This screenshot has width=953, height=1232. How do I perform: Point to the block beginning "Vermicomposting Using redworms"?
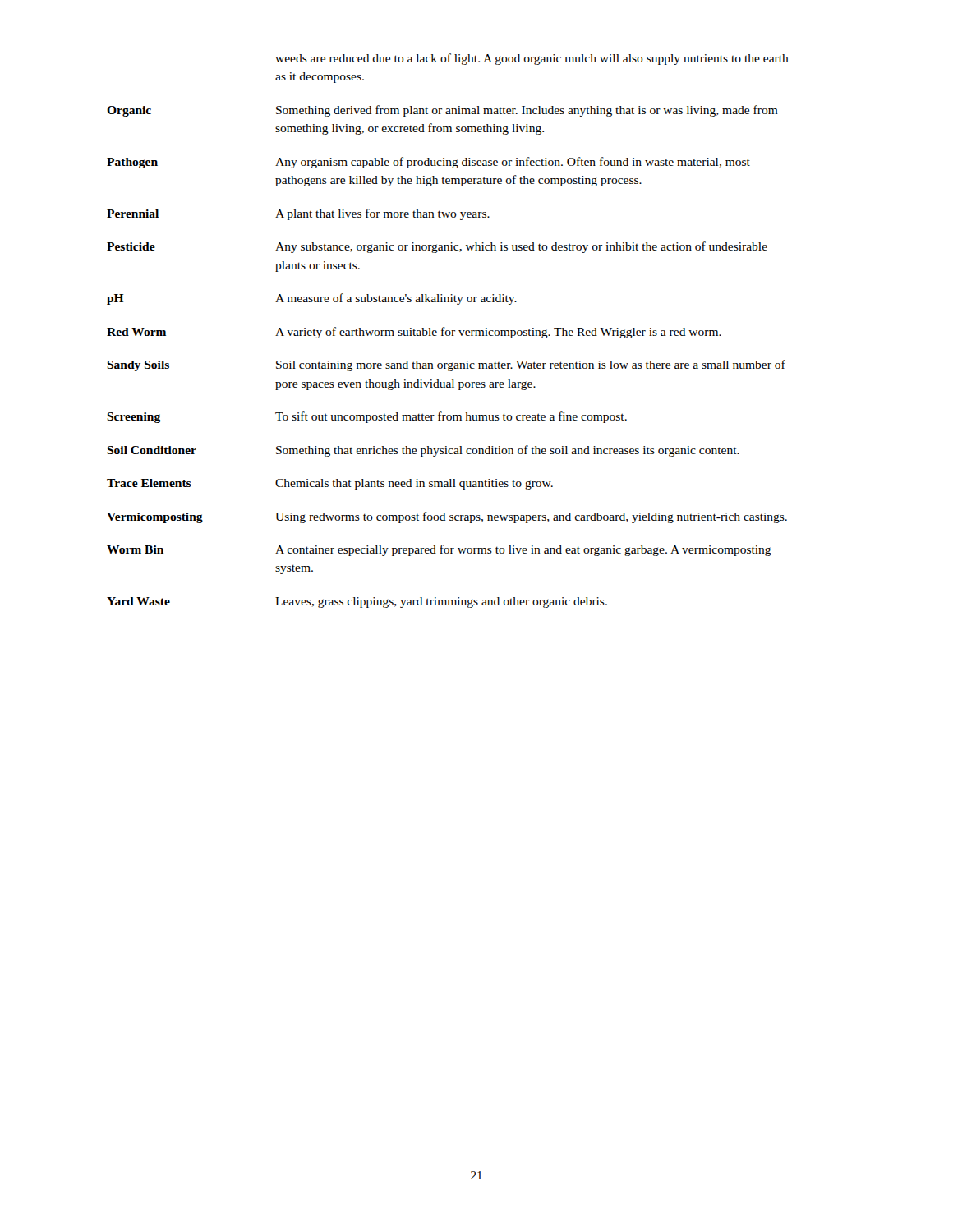click(x=452, y=516)
